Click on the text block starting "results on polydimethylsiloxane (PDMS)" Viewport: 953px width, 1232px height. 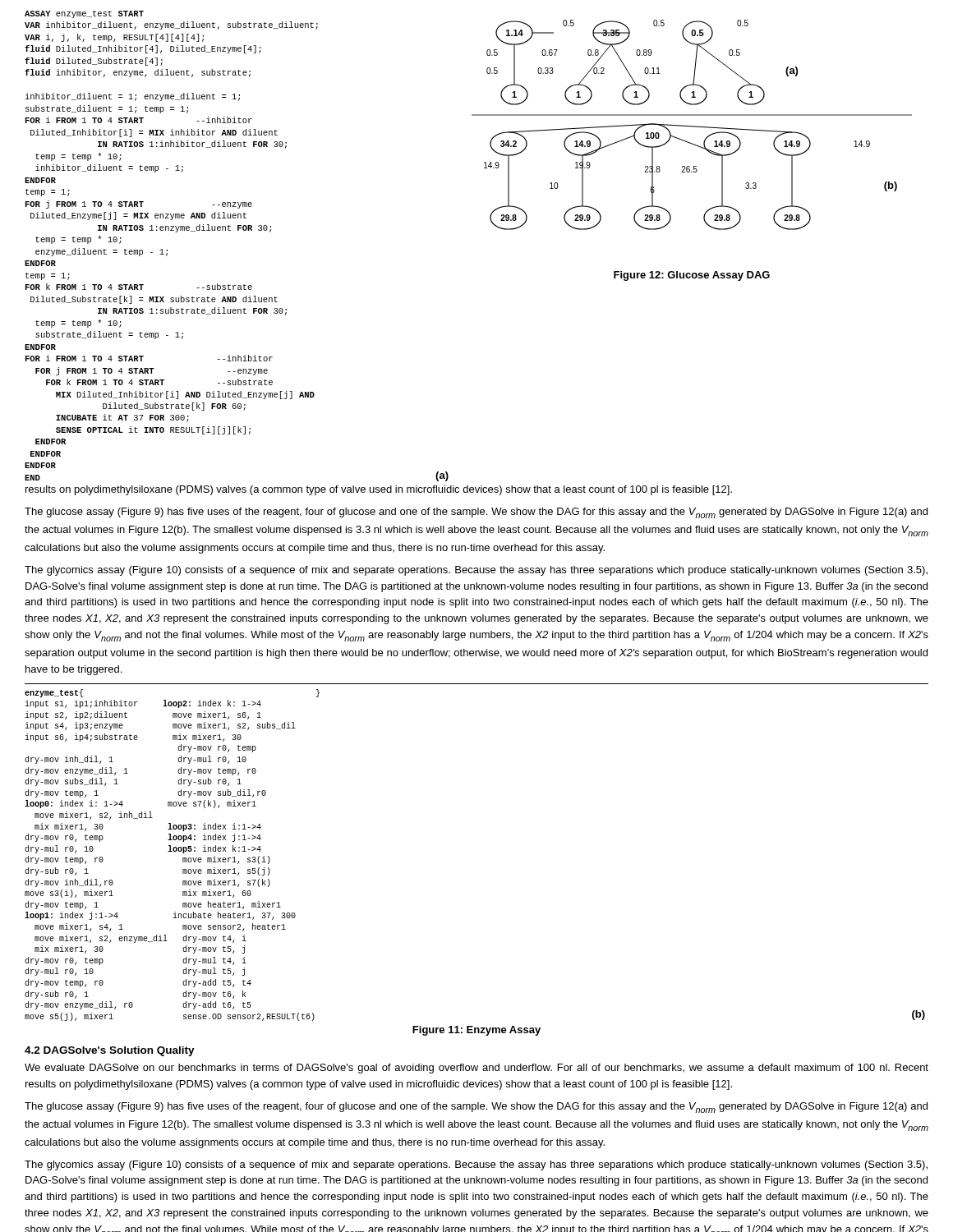click(379, 489)
